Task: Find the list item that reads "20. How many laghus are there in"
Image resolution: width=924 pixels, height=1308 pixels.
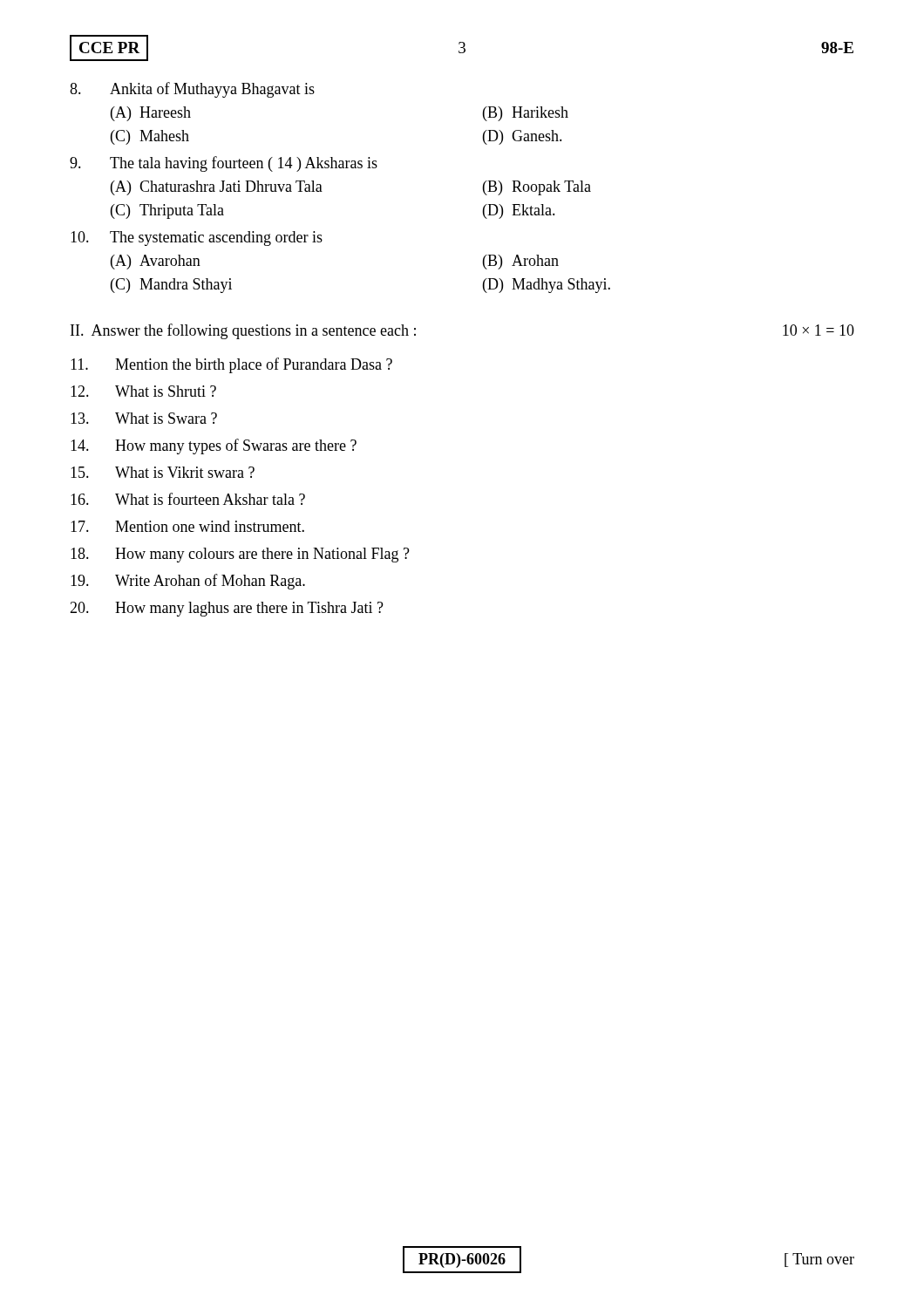Action: (x=227, y=608)
